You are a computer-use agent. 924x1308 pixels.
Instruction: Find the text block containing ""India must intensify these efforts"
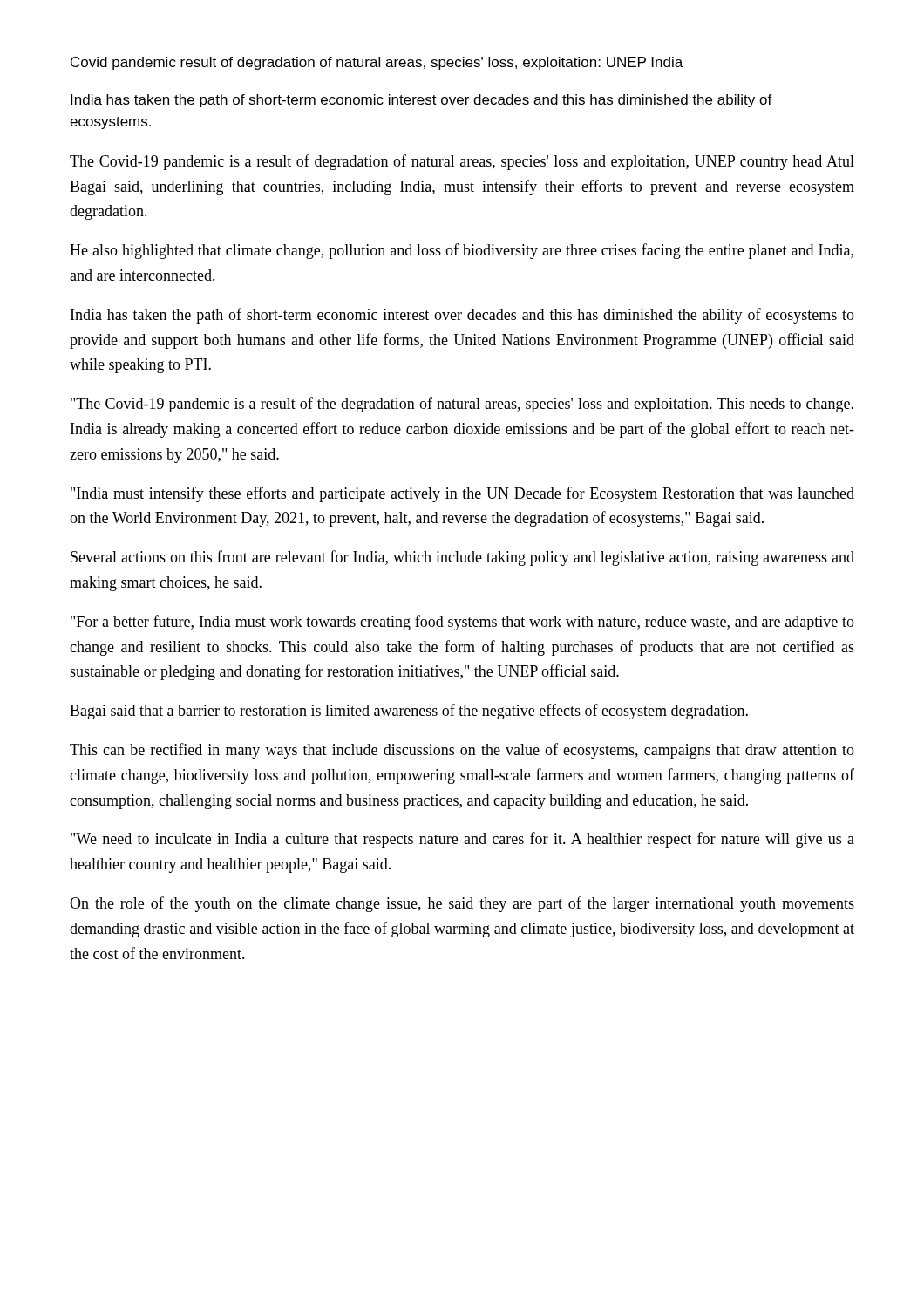[462, 506]
